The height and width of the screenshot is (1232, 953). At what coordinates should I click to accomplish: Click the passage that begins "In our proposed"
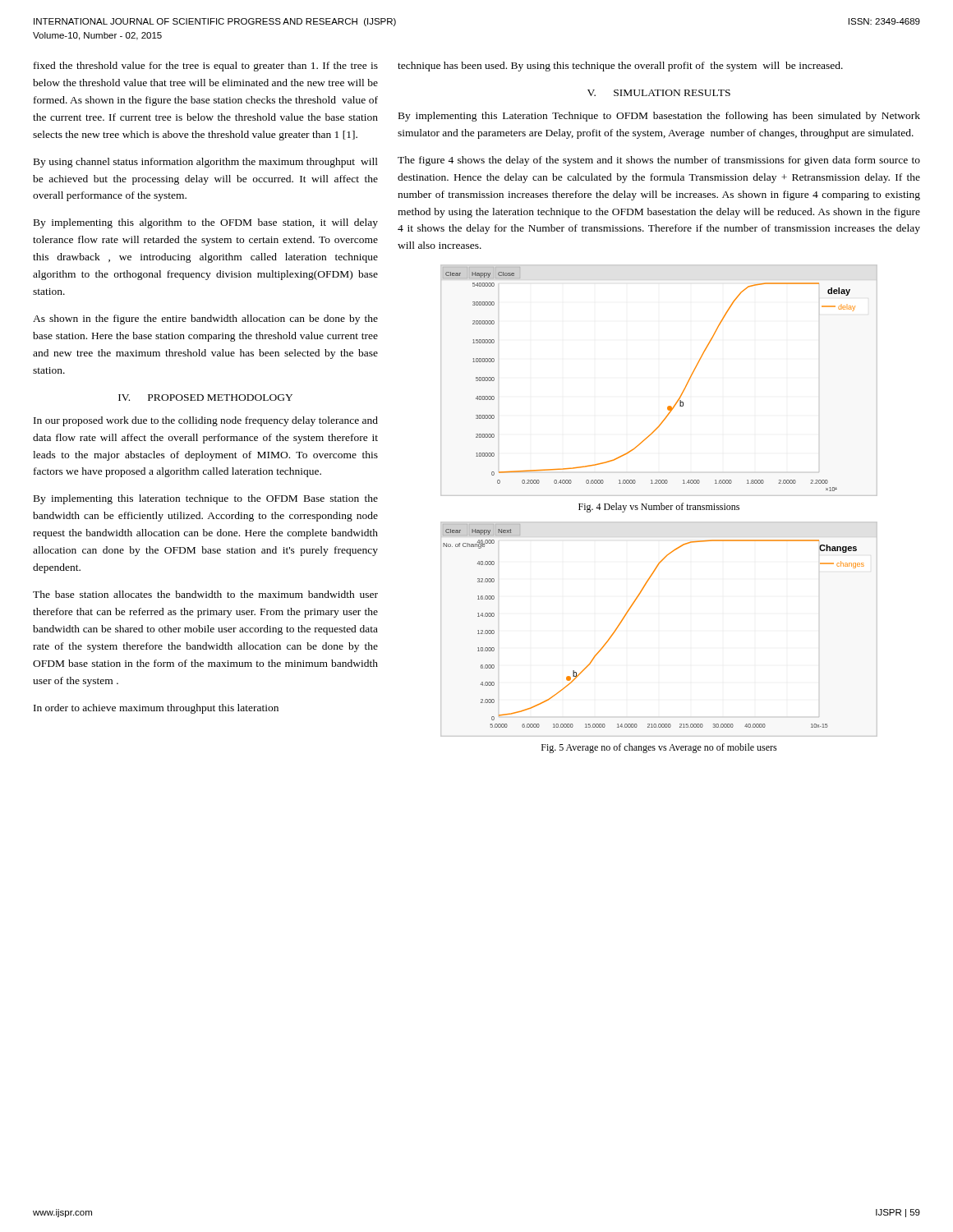pyautogui.click(x=205, y=446)
